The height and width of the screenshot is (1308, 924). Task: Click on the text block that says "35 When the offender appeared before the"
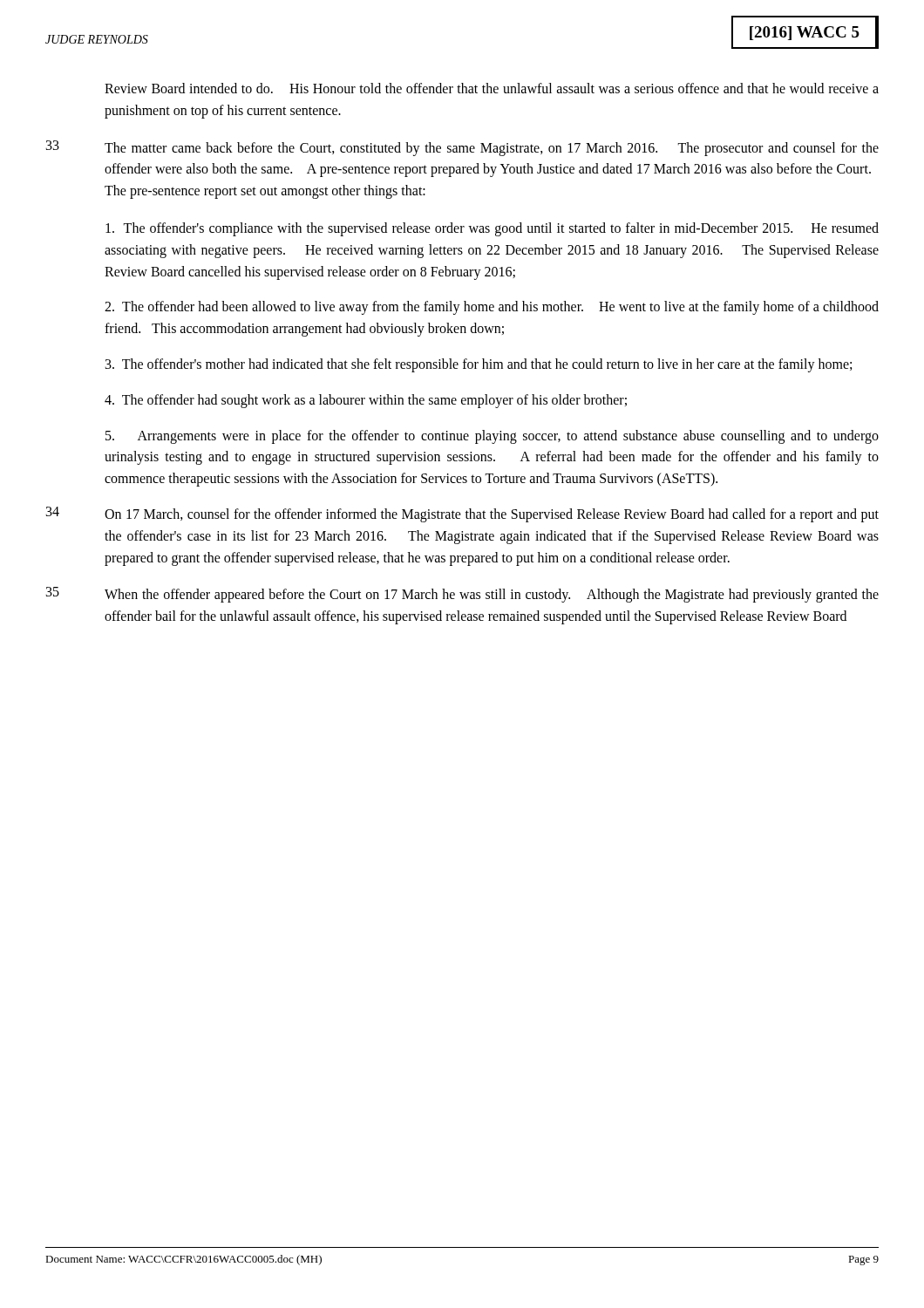coord(462,606)
